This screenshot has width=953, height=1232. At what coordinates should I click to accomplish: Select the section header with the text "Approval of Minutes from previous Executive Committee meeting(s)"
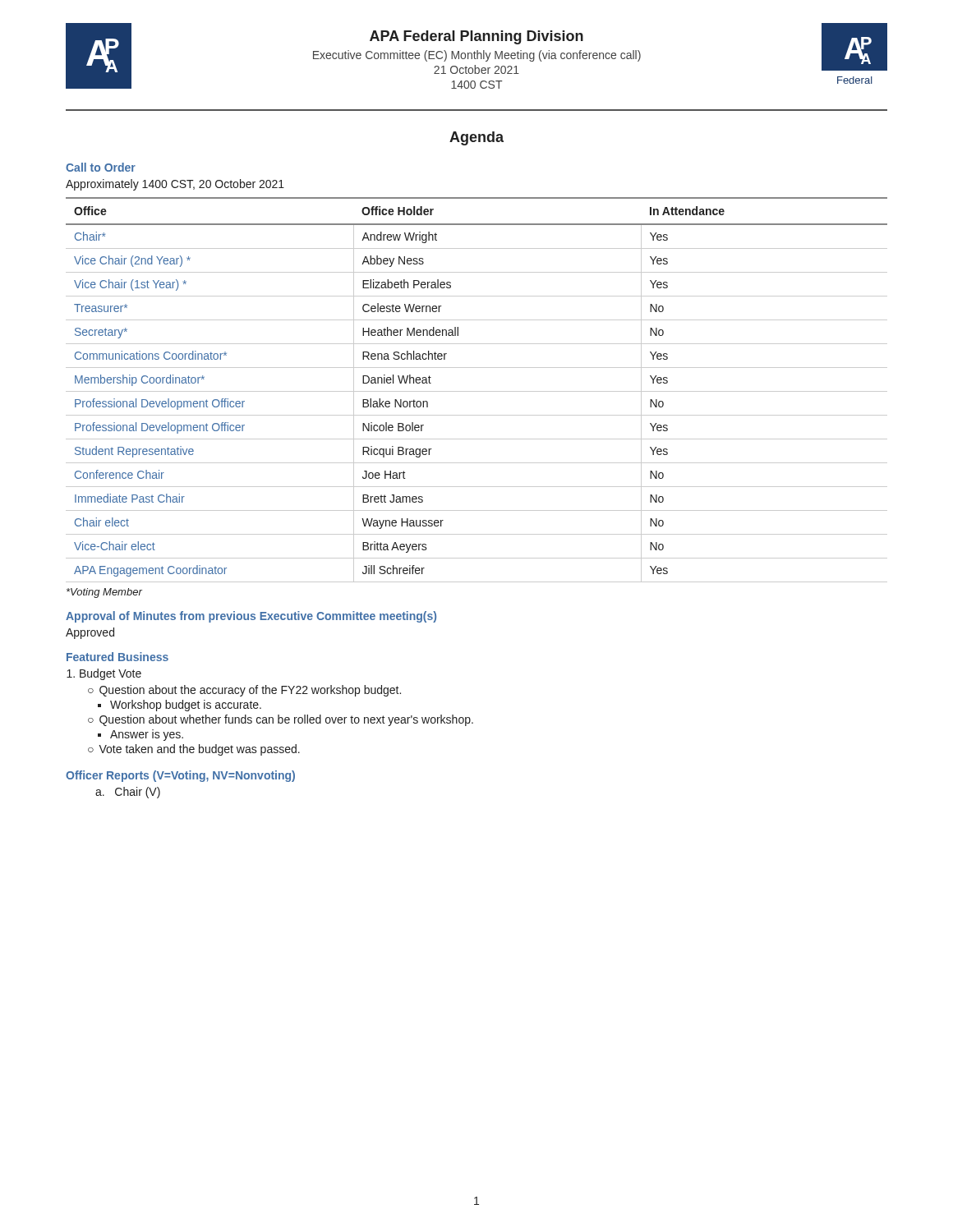click(x=251, y=616)
